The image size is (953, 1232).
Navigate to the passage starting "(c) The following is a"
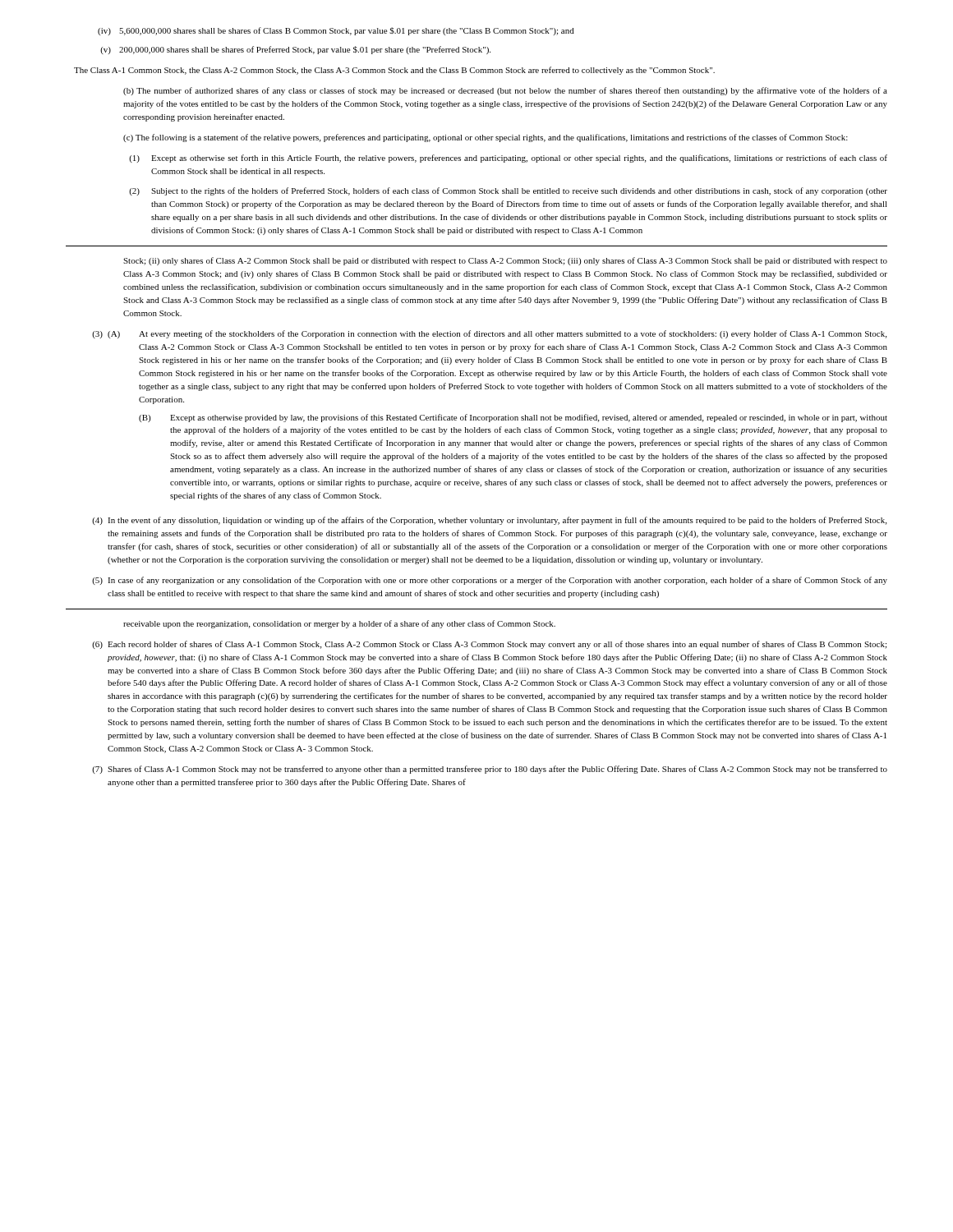pos(486,137)
